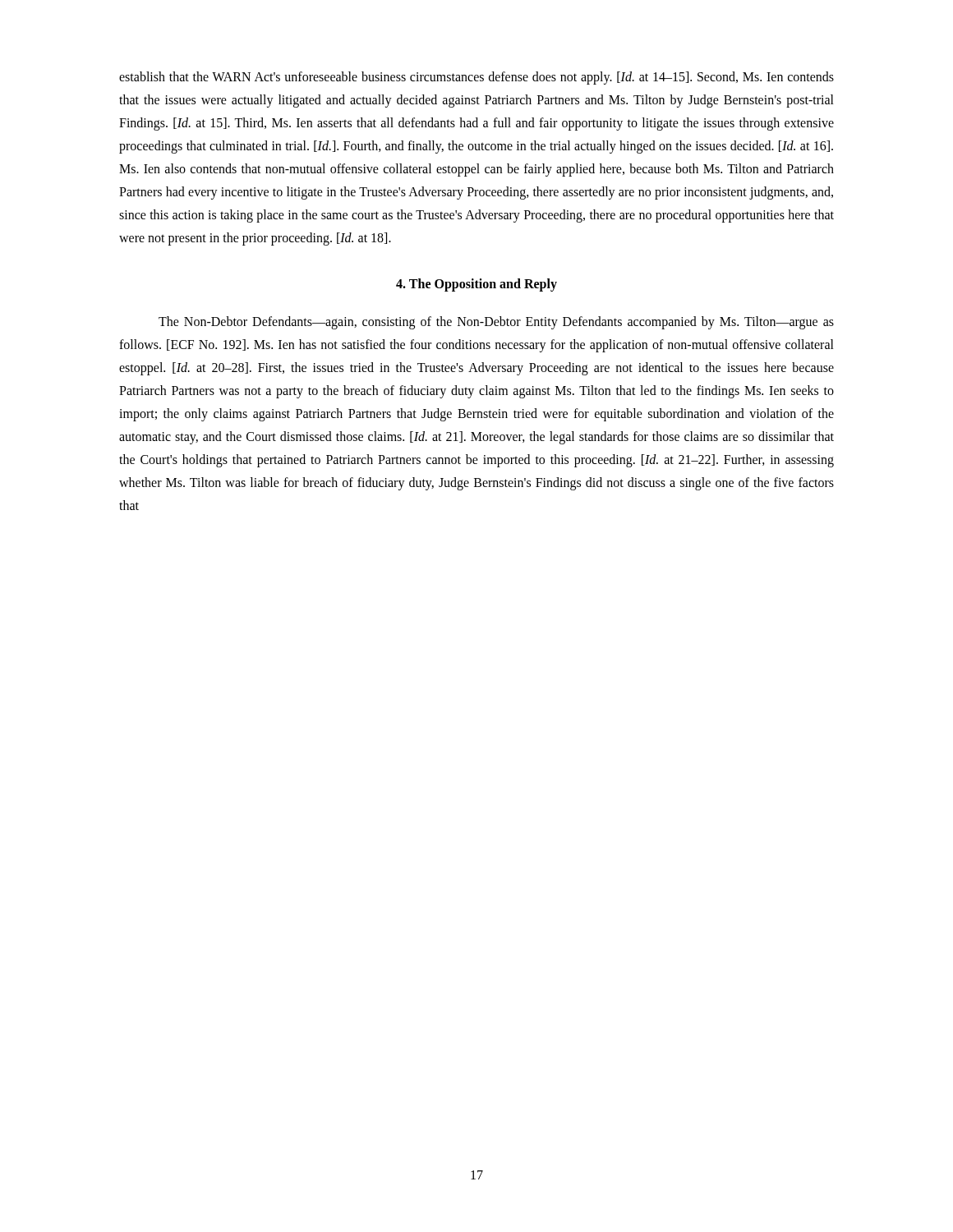Click on the text block that reads "The Non-Debtor Defendants—again, consisting of the Non-Debtor"
This screenshot has height=1232, width=953.
coord(476,414)
